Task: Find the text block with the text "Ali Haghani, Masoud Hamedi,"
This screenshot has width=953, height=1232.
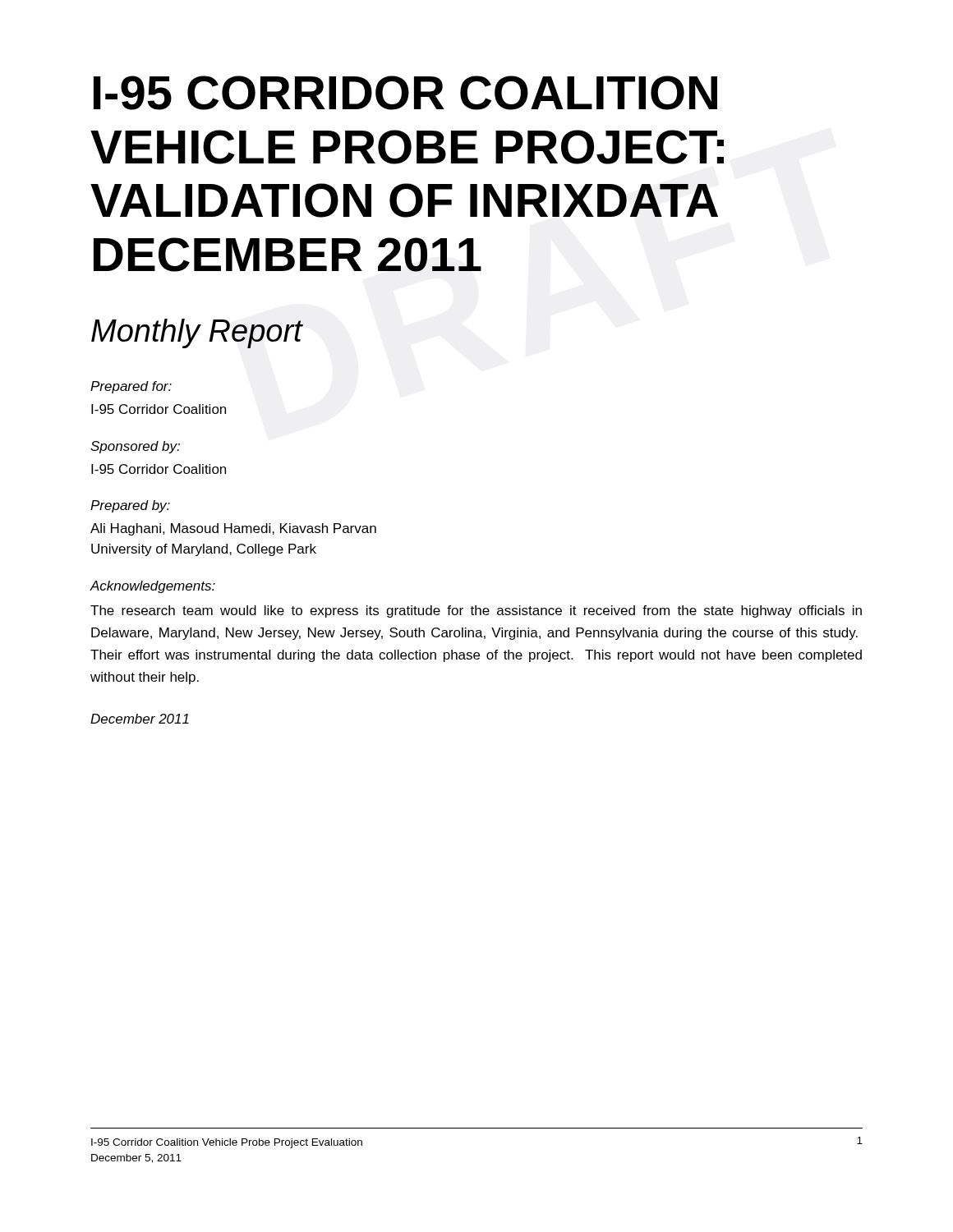Action: point(233,529)
